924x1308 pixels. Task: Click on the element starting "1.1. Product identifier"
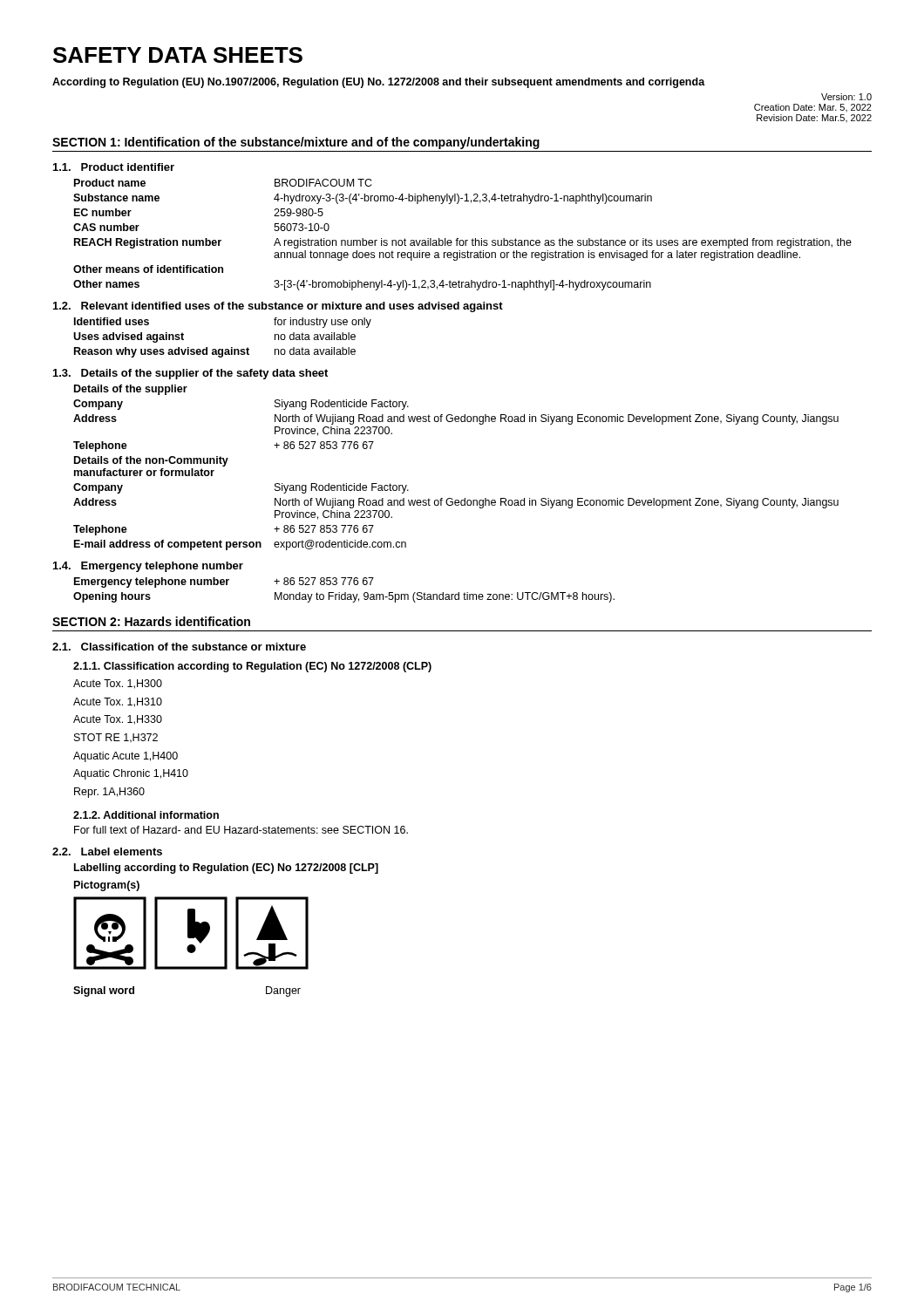(x=113, y=167)
